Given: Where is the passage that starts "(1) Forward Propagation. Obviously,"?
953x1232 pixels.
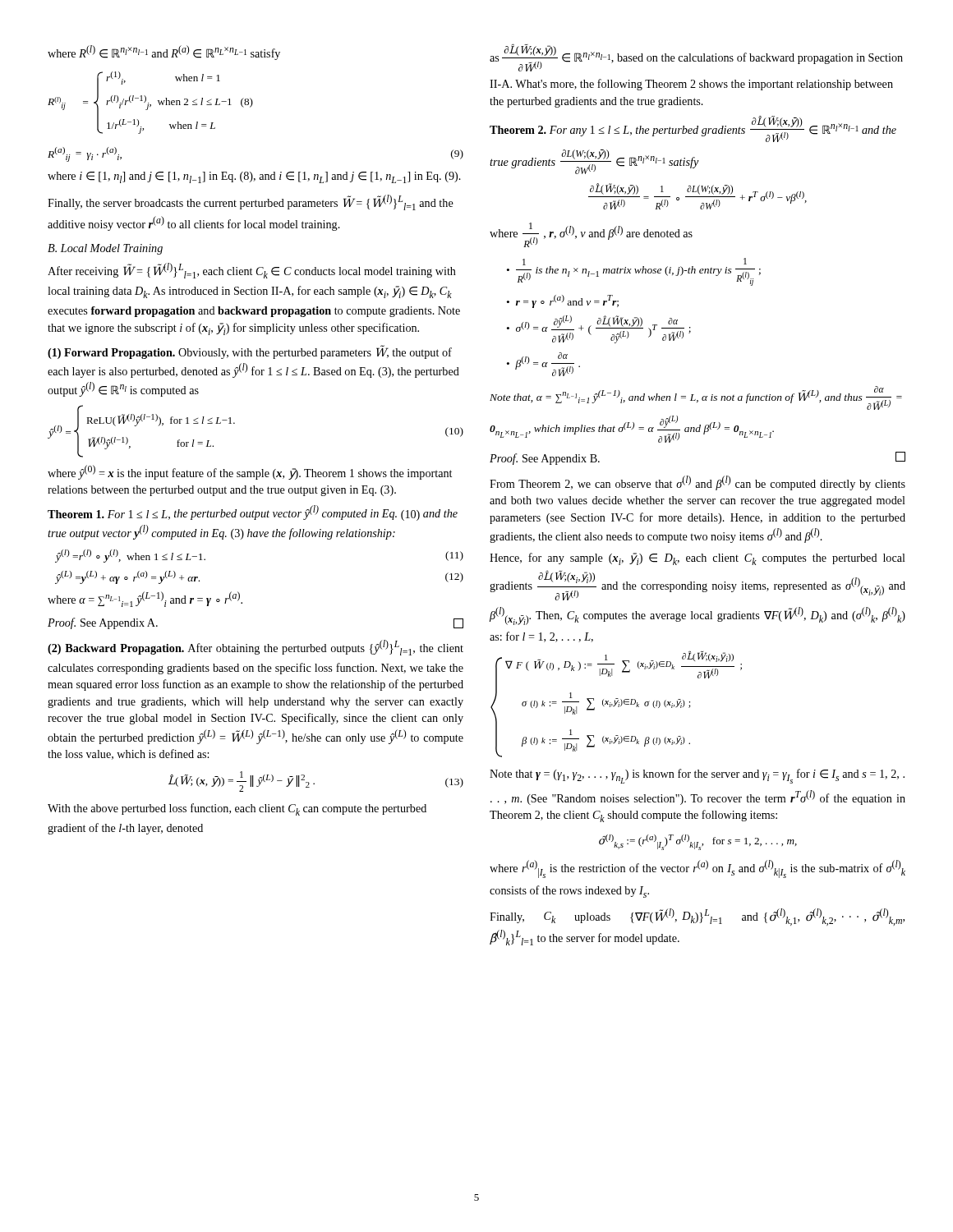Looking at the screenshot, I should coord(253,371).
